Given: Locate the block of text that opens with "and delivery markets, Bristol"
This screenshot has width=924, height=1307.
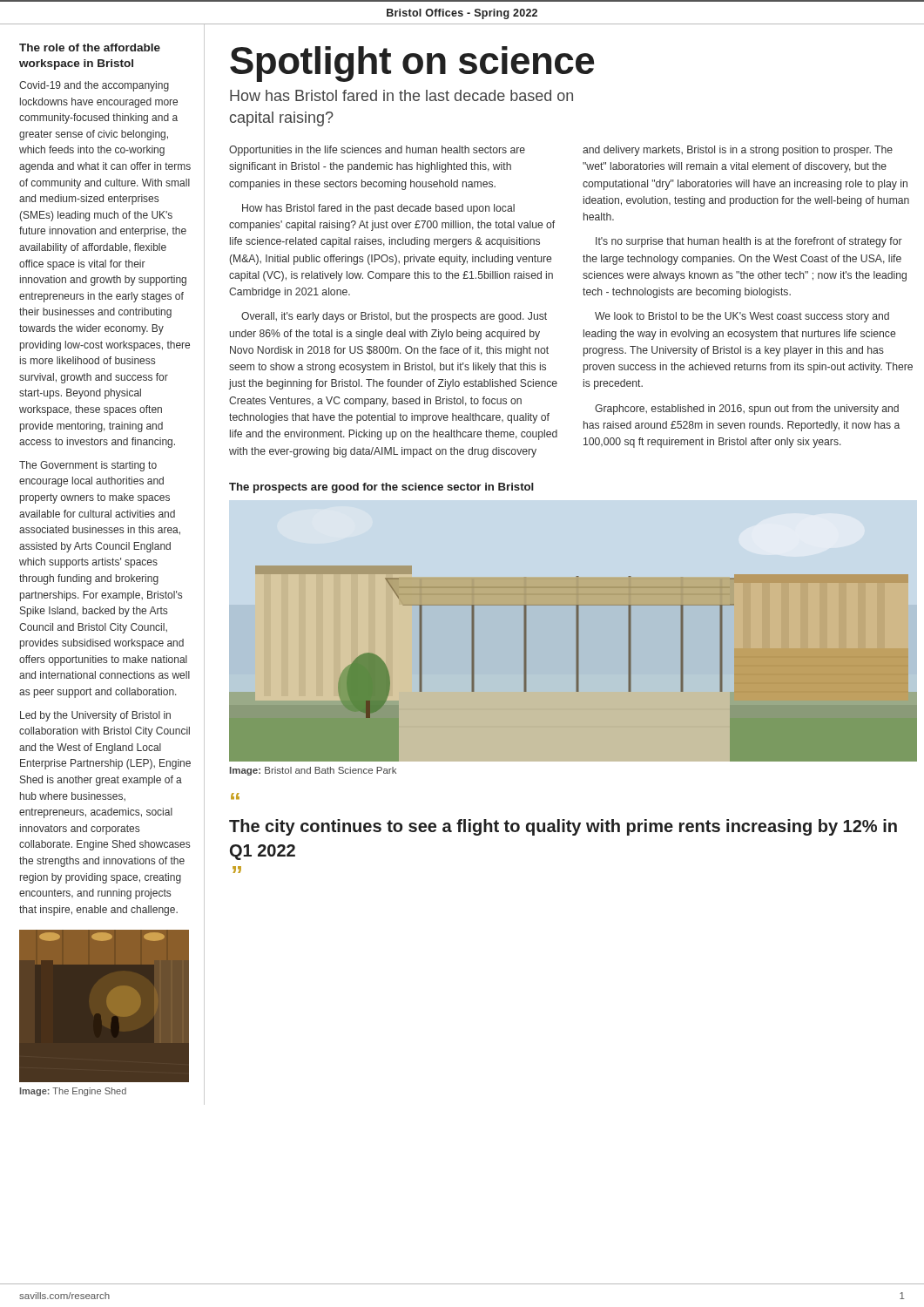Looking at the screenshot, I should click(750, 296).
